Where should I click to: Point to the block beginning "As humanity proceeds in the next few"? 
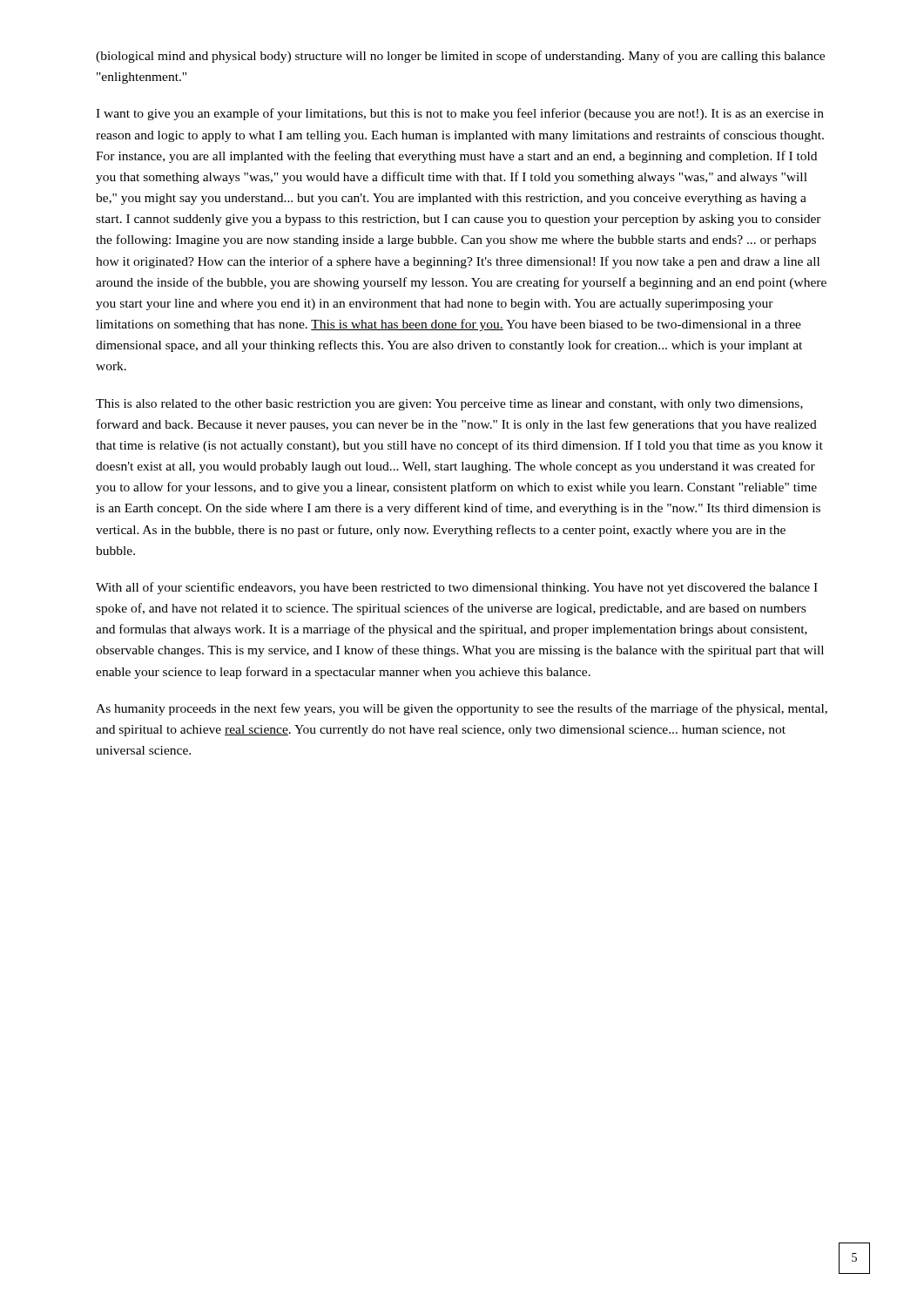pyautogui.click(x=462, y=729)
